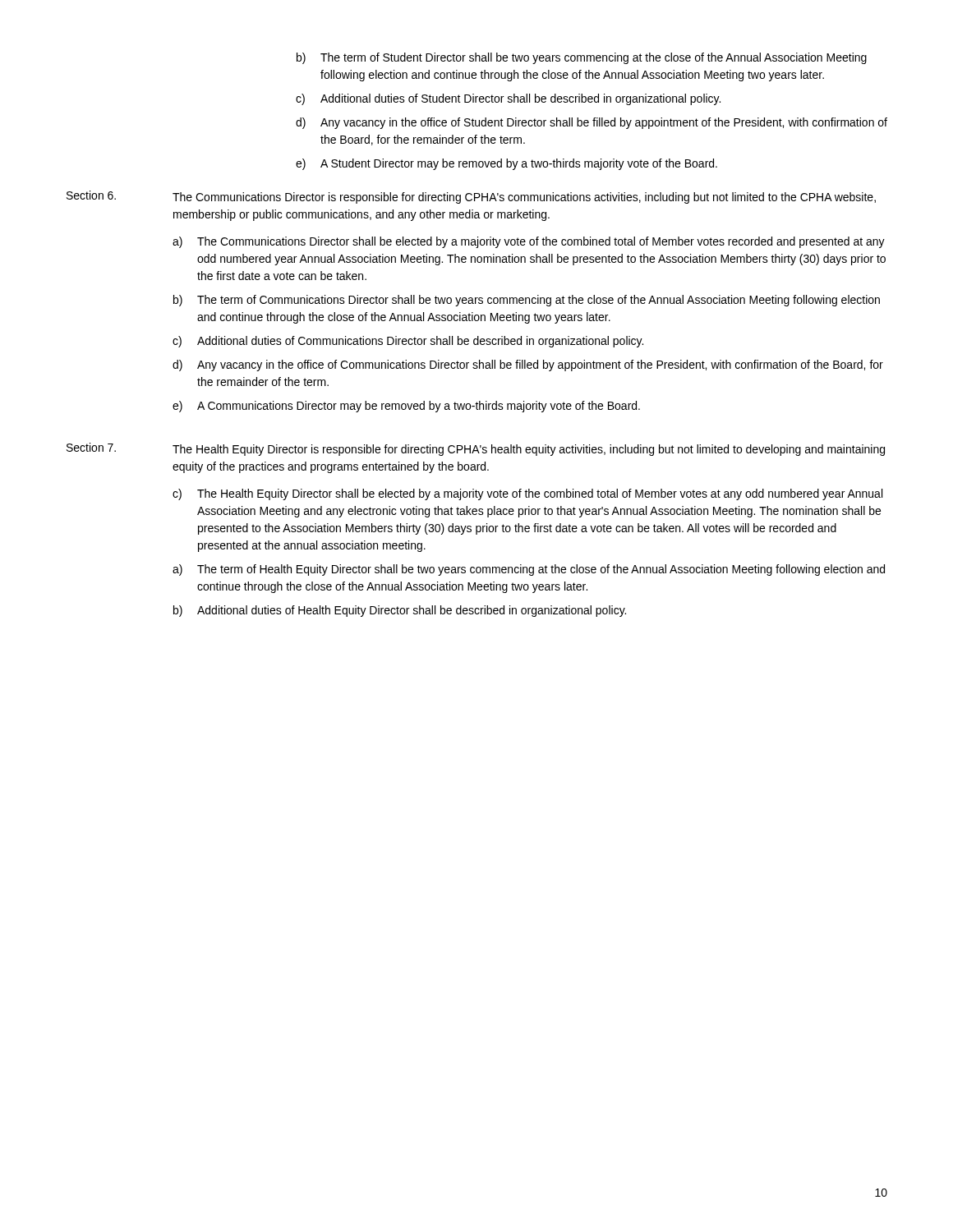Locate the text block starting "a) The term of Health Equity"
953x1232 pixels.
coord(530,578)
